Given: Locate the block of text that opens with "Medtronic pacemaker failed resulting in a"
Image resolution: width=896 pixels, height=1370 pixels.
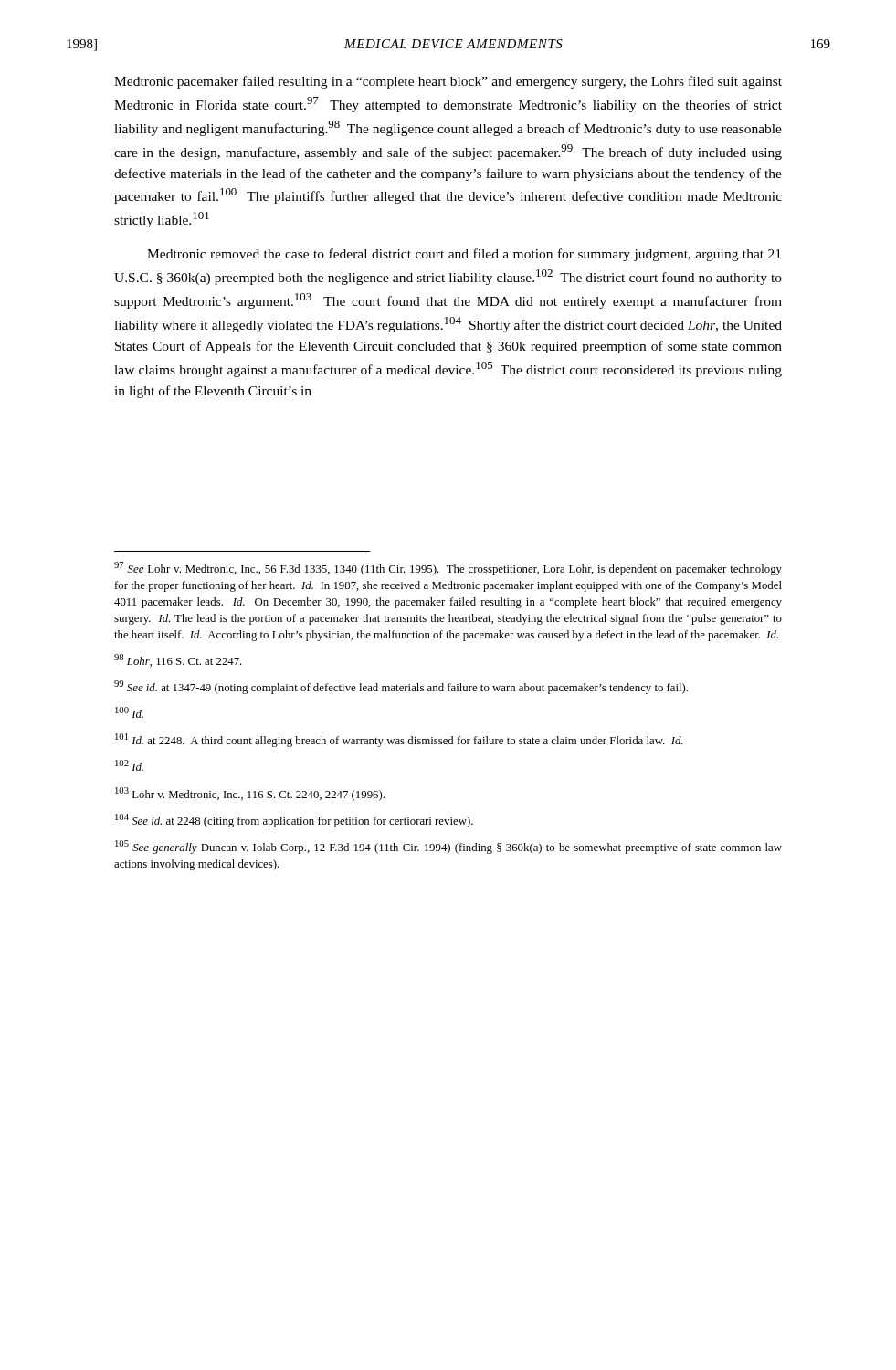Looking at the screenshot, I should pyautogui.click(x=448, y=151).
